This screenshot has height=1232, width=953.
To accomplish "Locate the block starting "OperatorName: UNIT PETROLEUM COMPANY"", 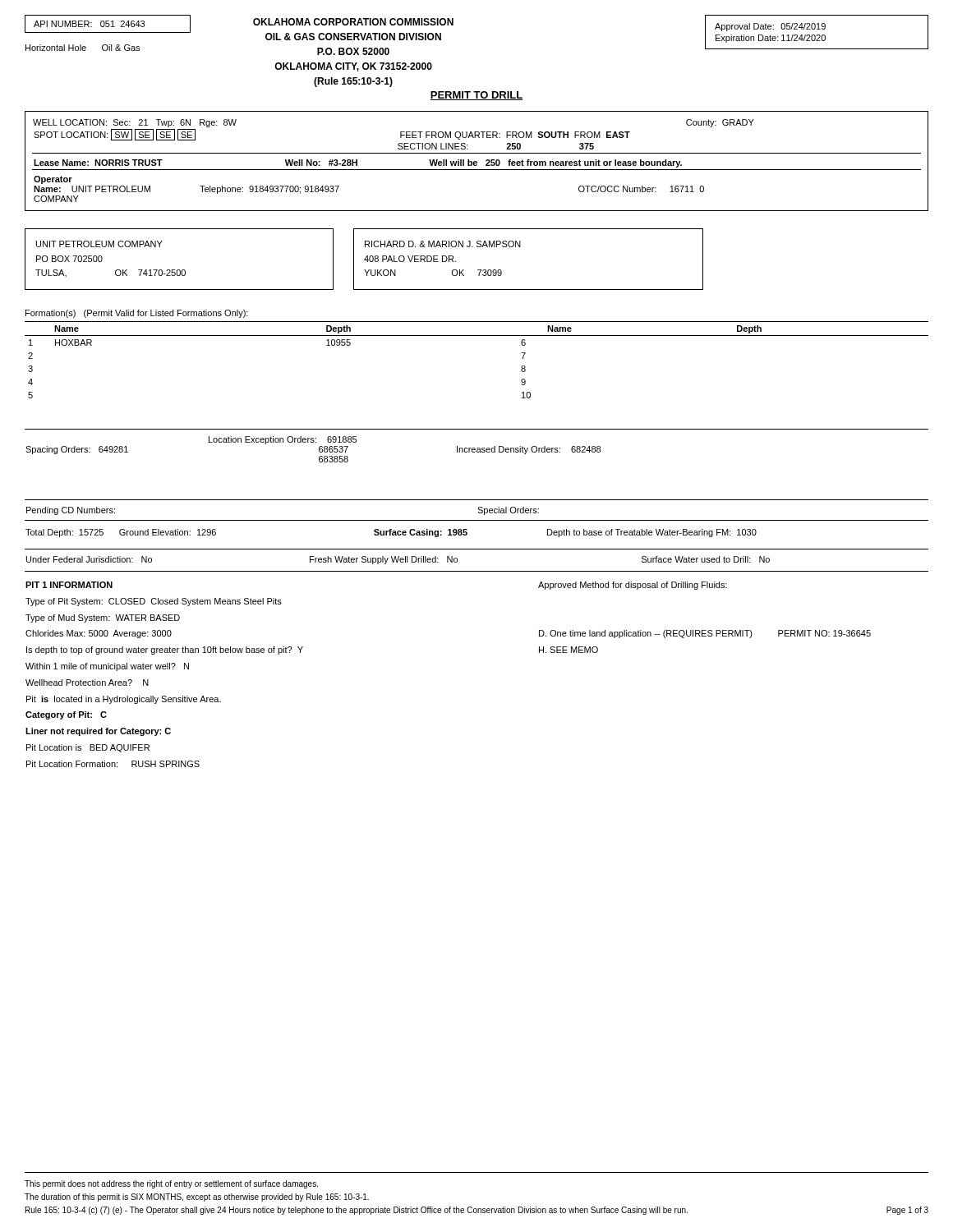I will pyautogui.click(x=92, y=189).
